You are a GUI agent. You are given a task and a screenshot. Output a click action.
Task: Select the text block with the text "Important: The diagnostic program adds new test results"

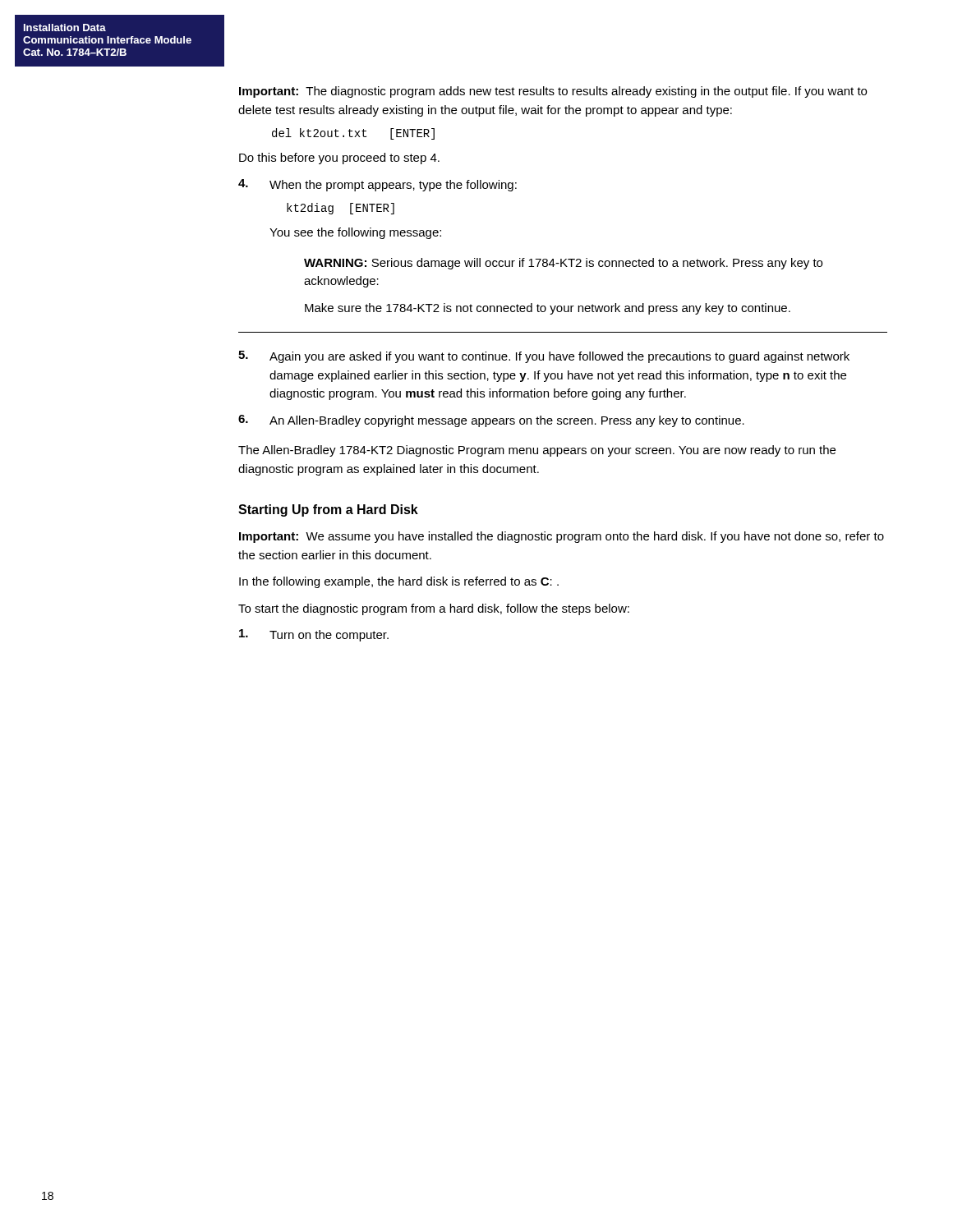tap(553, 100)
